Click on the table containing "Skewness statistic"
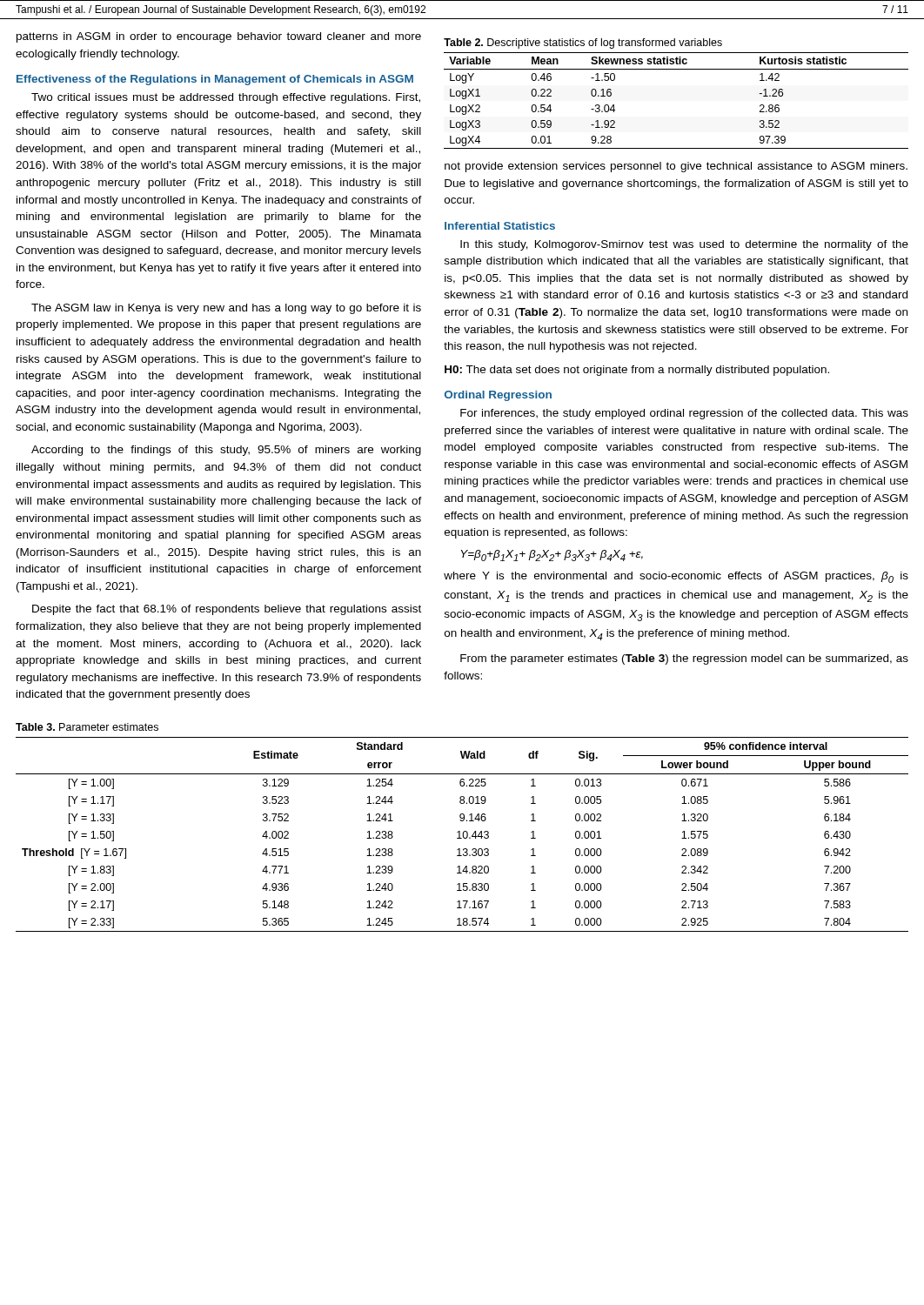This screenshot has height=1305, width=924. point(676,100)
